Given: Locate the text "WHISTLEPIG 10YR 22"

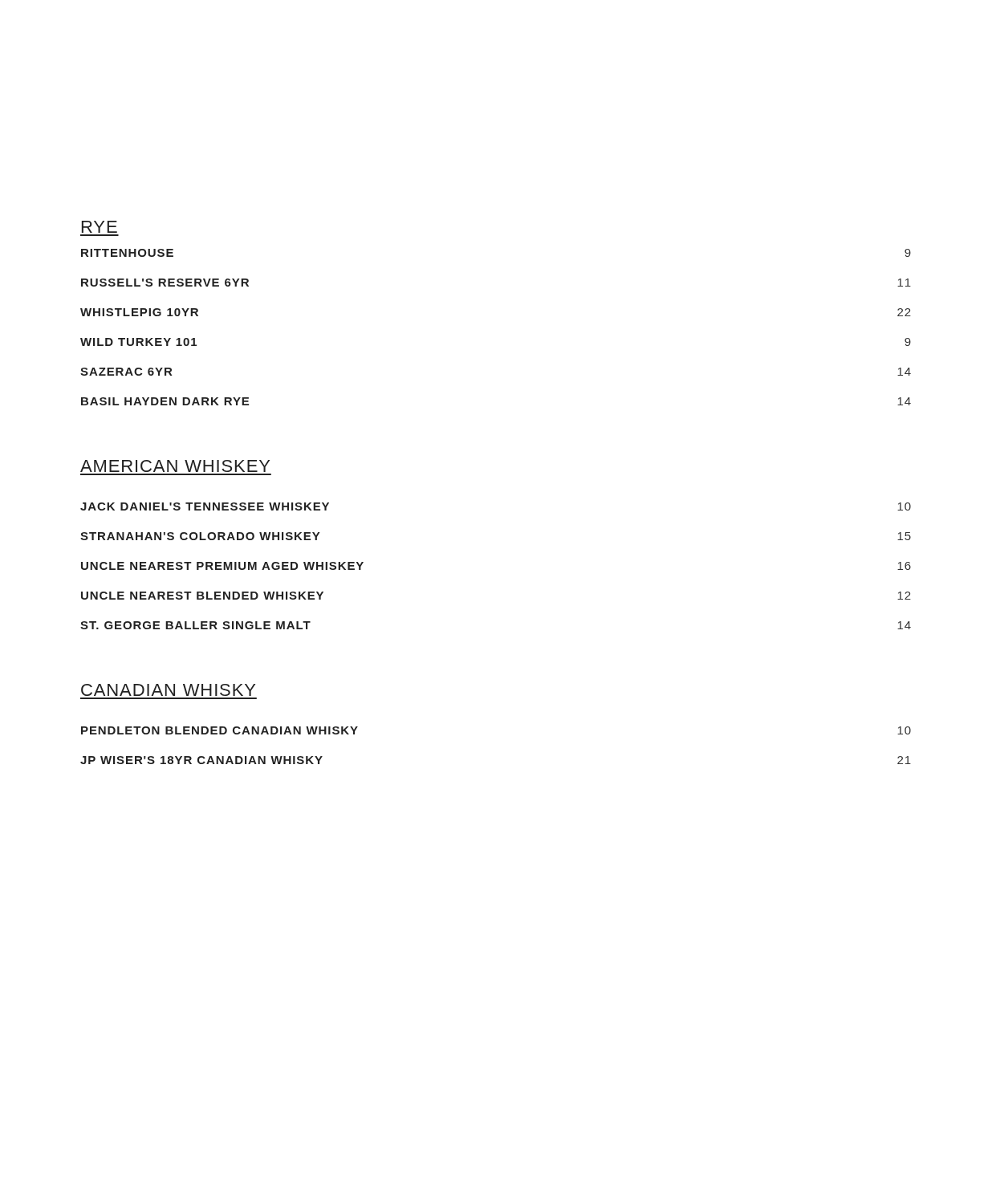Looking at the screenshot, I should (x=135, y=312).
